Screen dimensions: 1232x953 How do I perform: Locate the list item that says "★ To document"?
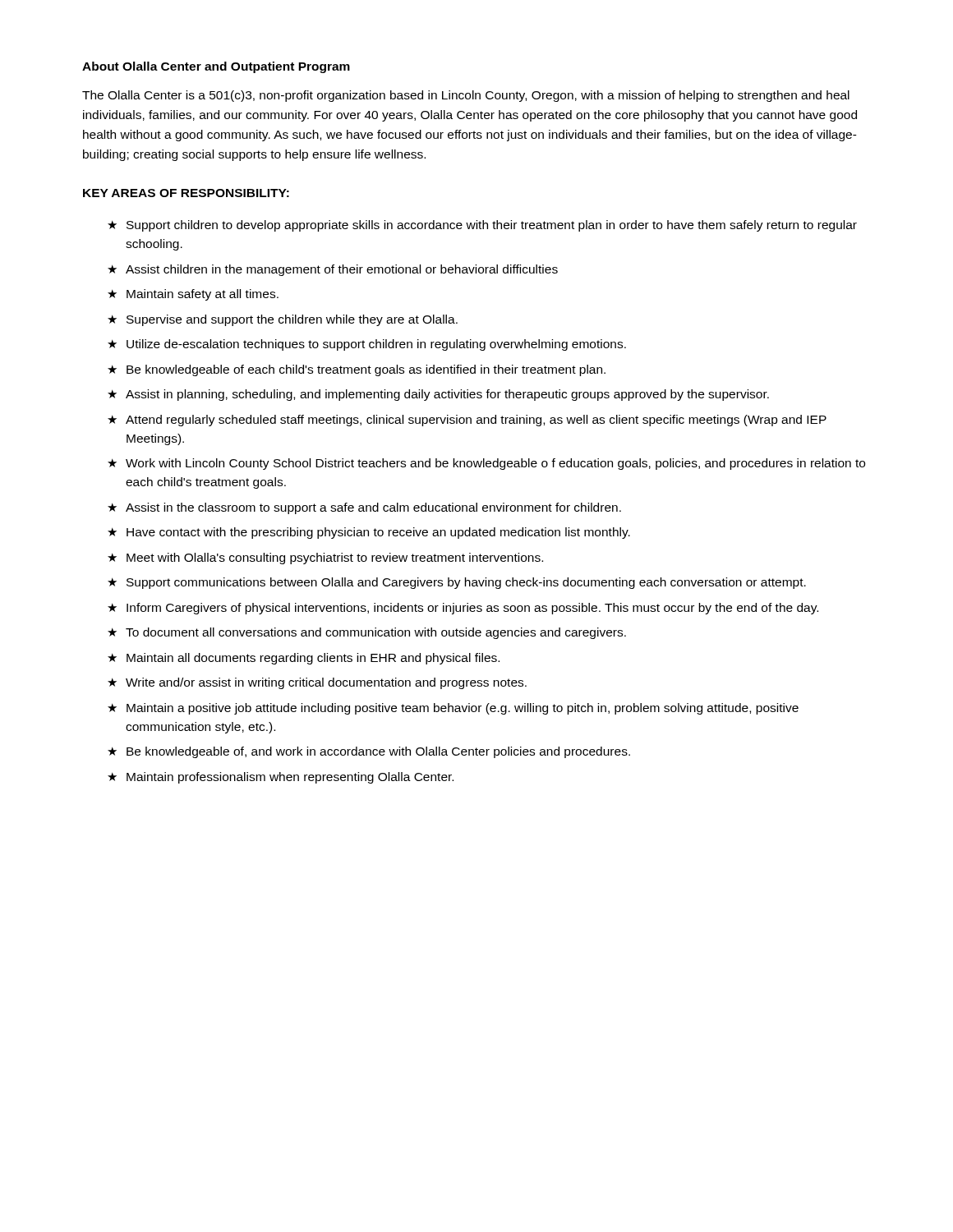(367, 632)
